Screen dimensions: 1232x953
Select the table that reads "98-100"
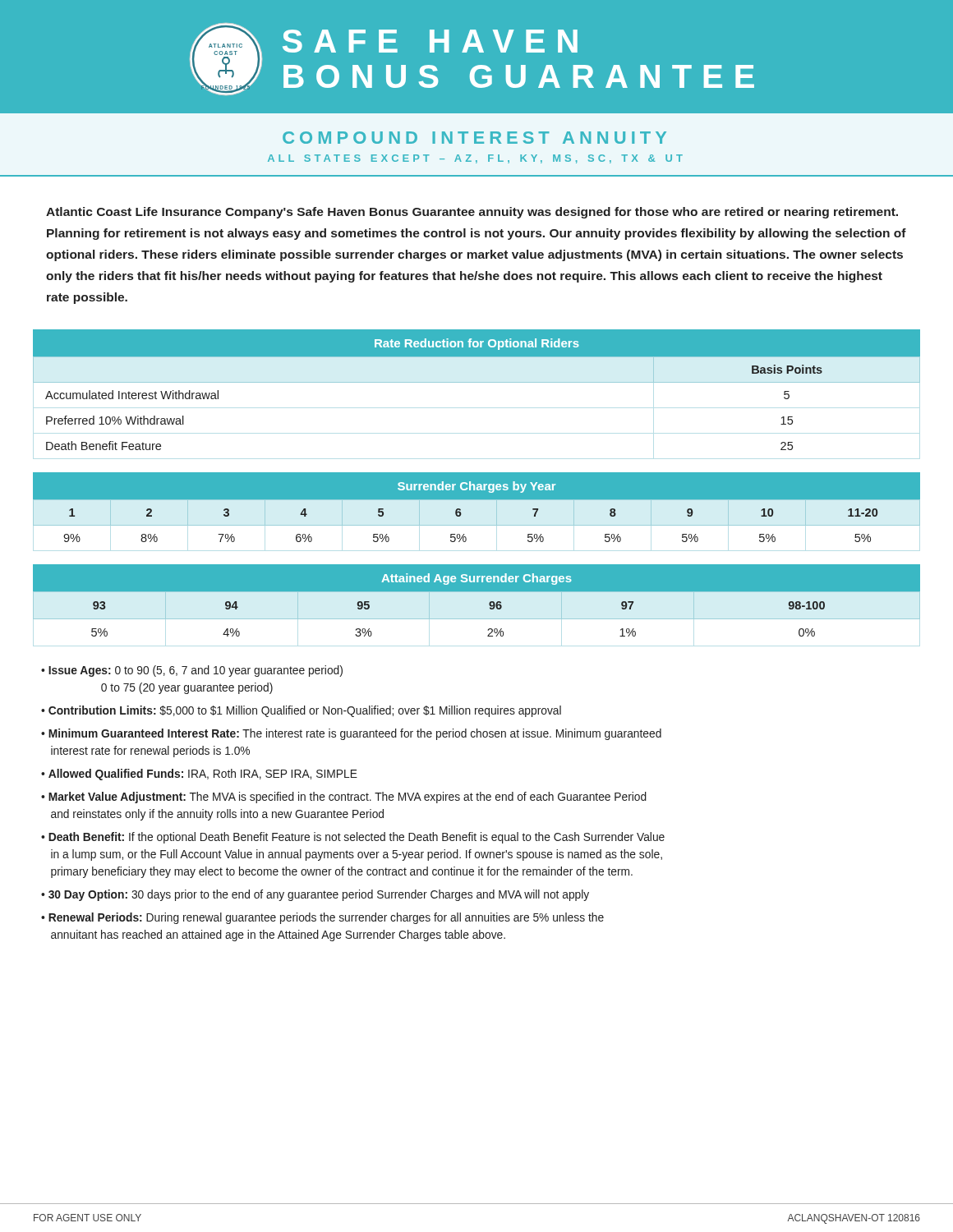tap(476, 605)
